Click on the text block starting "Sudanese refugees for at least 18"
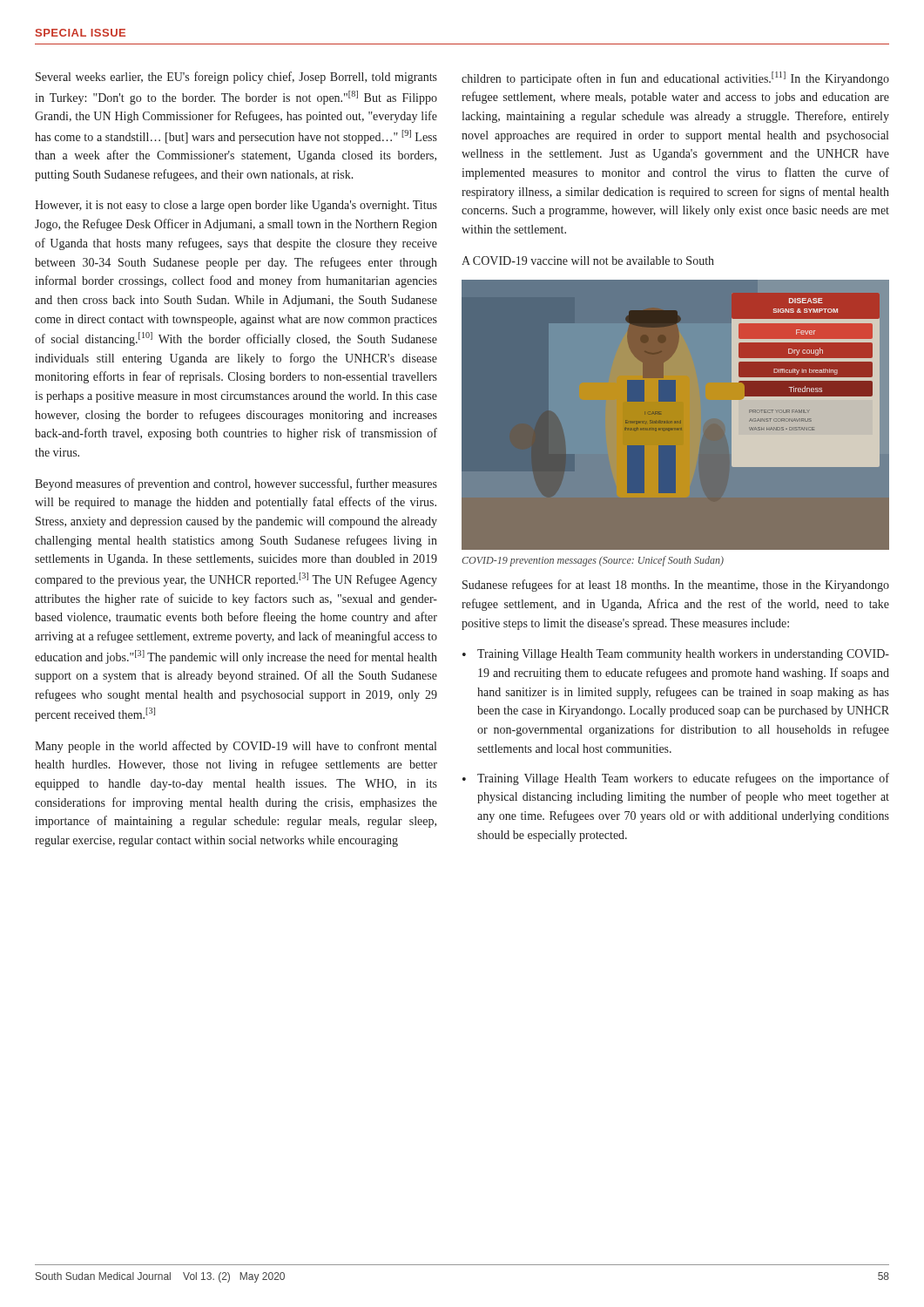 (x=675, y=605)
